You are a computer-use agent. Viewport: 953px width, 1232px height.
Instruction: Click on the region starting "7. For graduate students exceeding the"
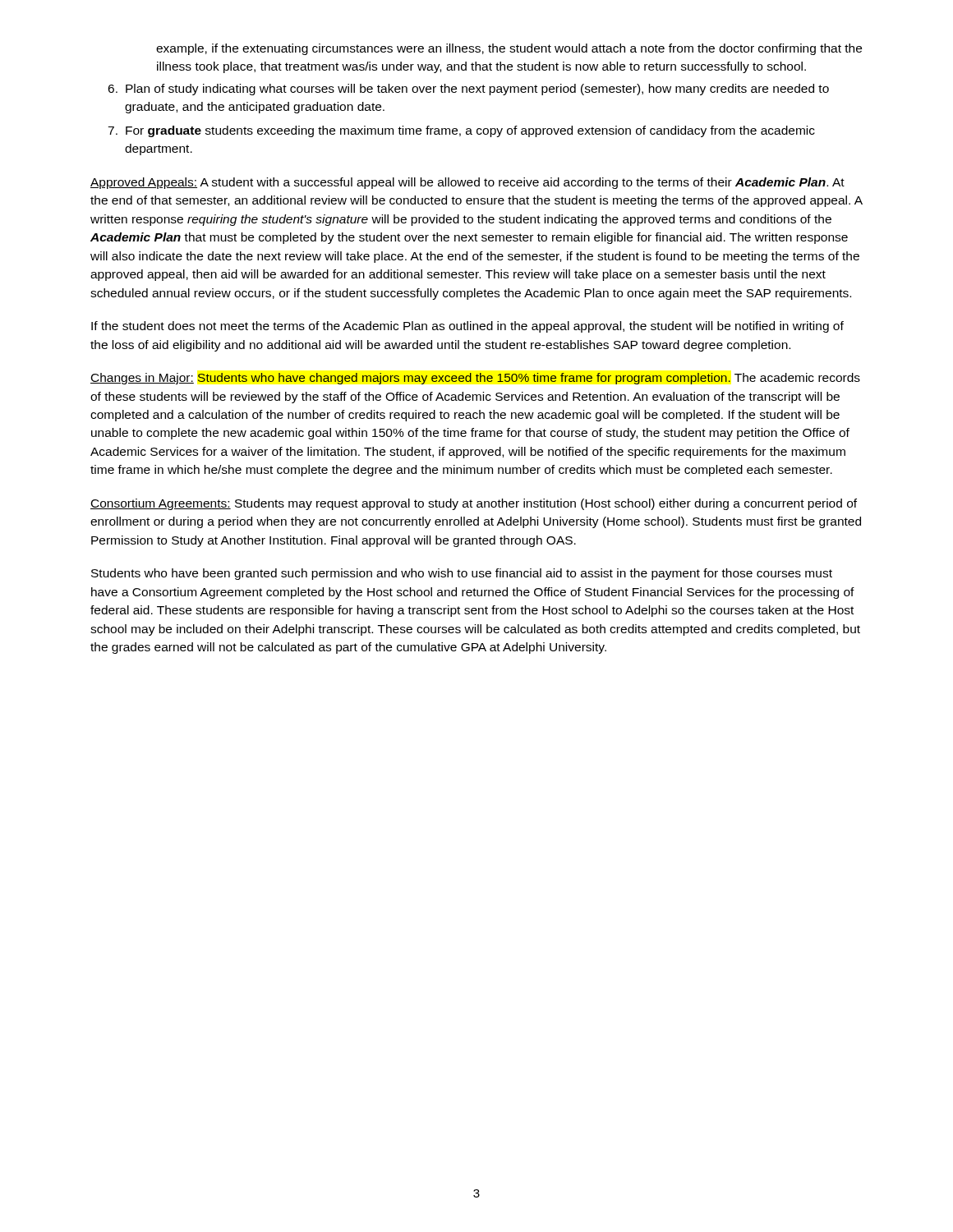coord(476,140)
